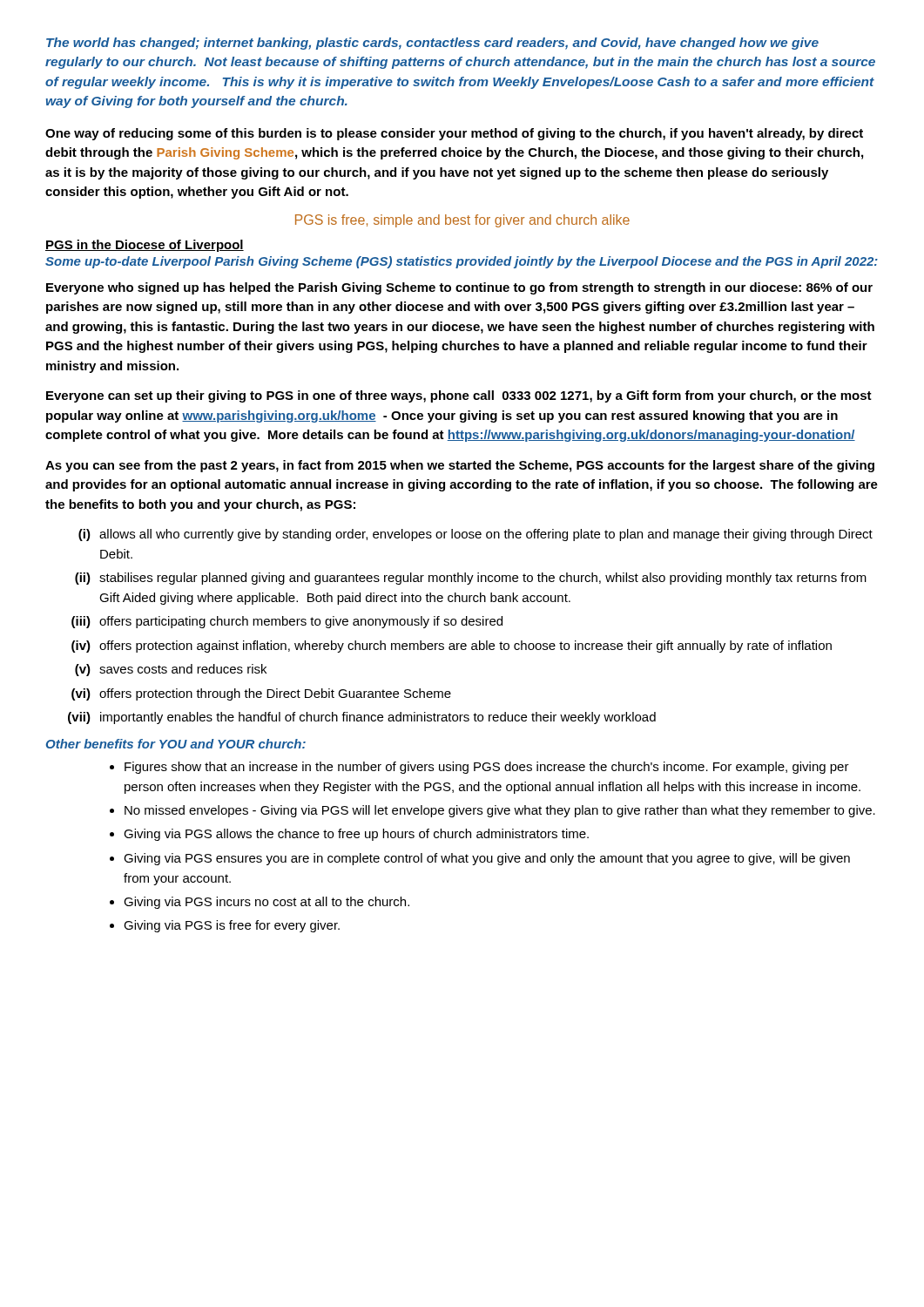The height and width of the screenshot is (1307, 924).
Task: Find the block starting "Giving via PGS ensures you"
Action: (x=487, y=868)
